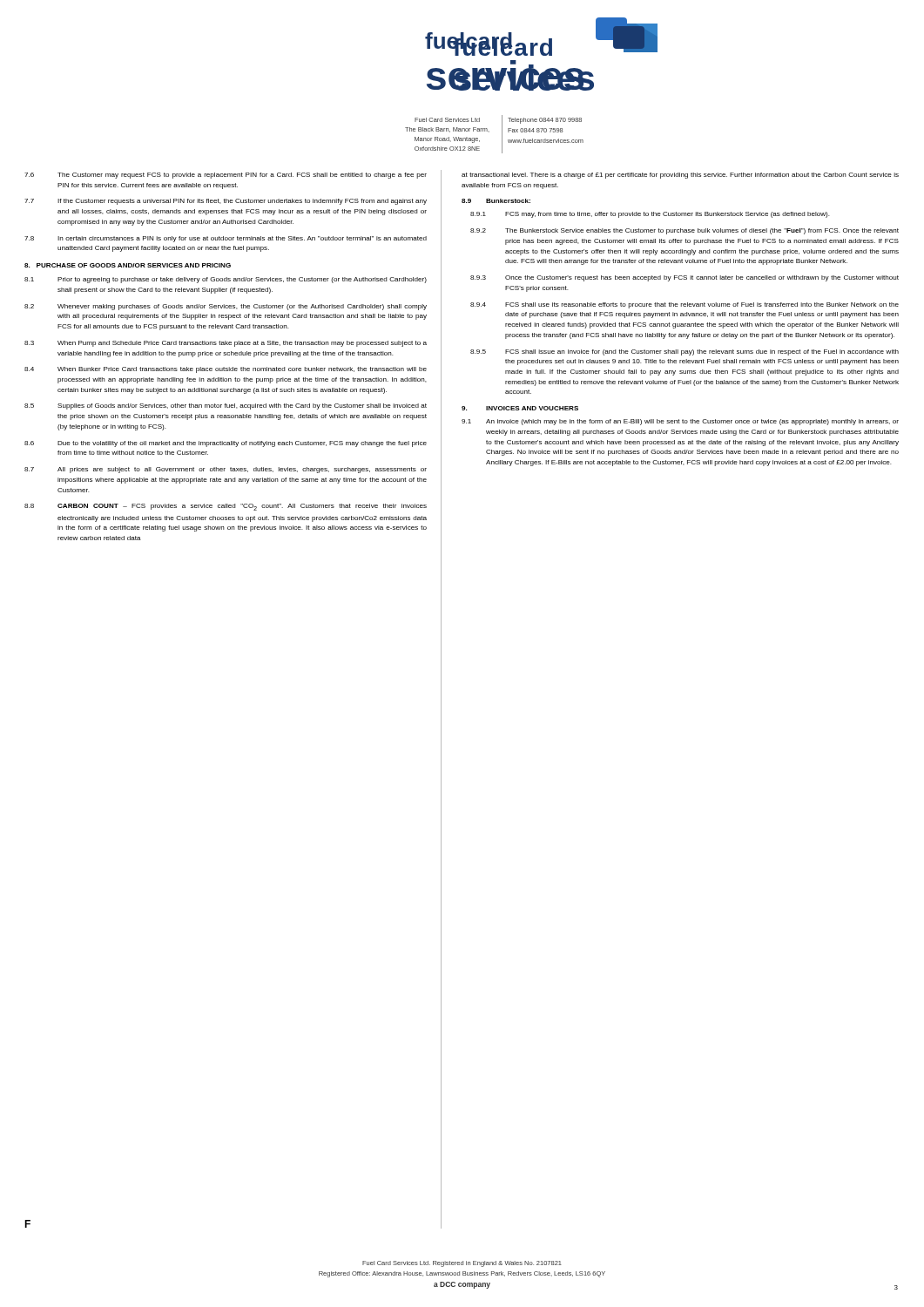Point to the passage starting "8.9.2 The Bunkerstock Service enables the Customer"

pyautogui.click(x=685, y=246)
